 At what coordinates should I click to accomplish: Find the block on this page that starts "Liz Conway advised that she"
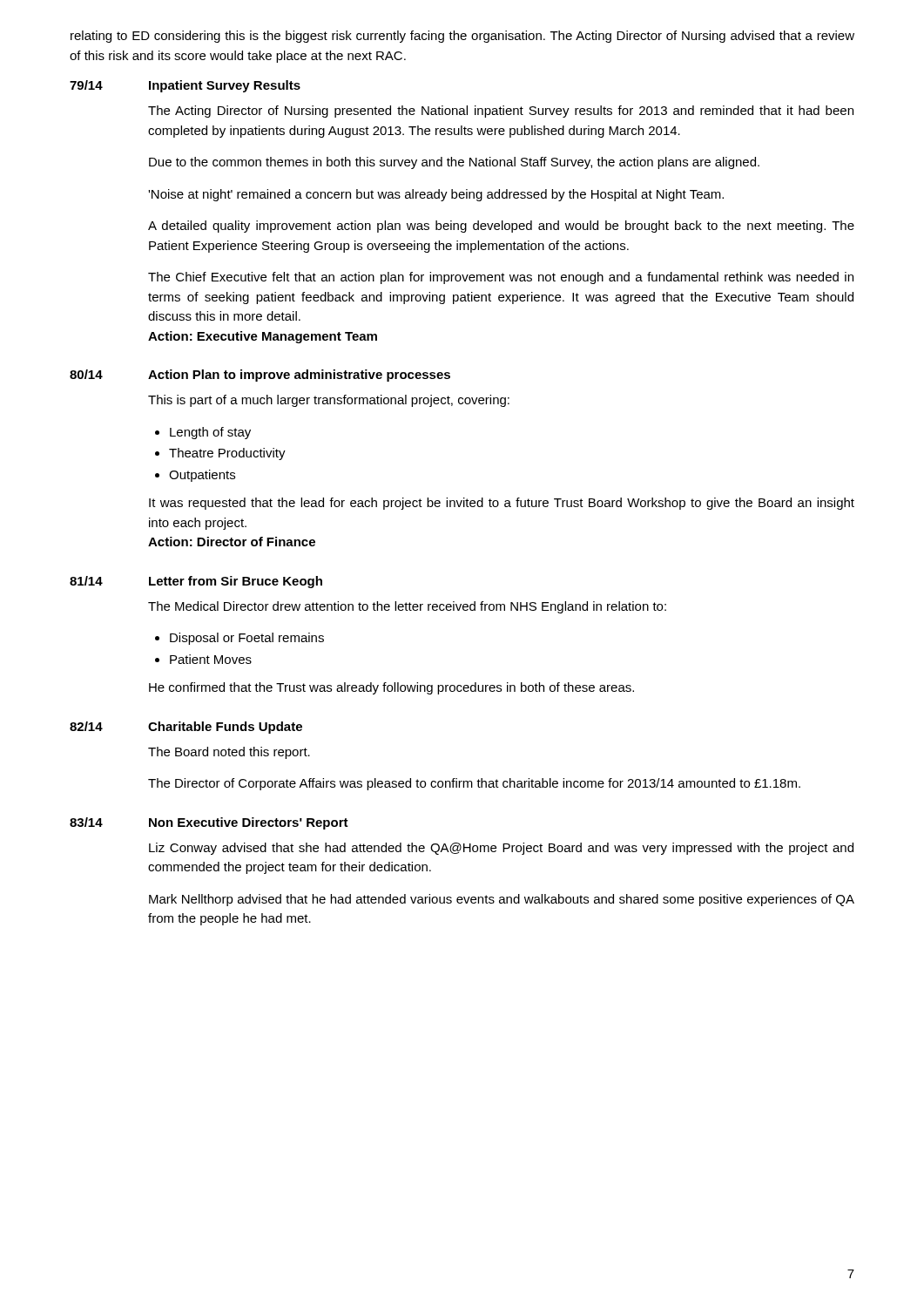tap(501, 857)
